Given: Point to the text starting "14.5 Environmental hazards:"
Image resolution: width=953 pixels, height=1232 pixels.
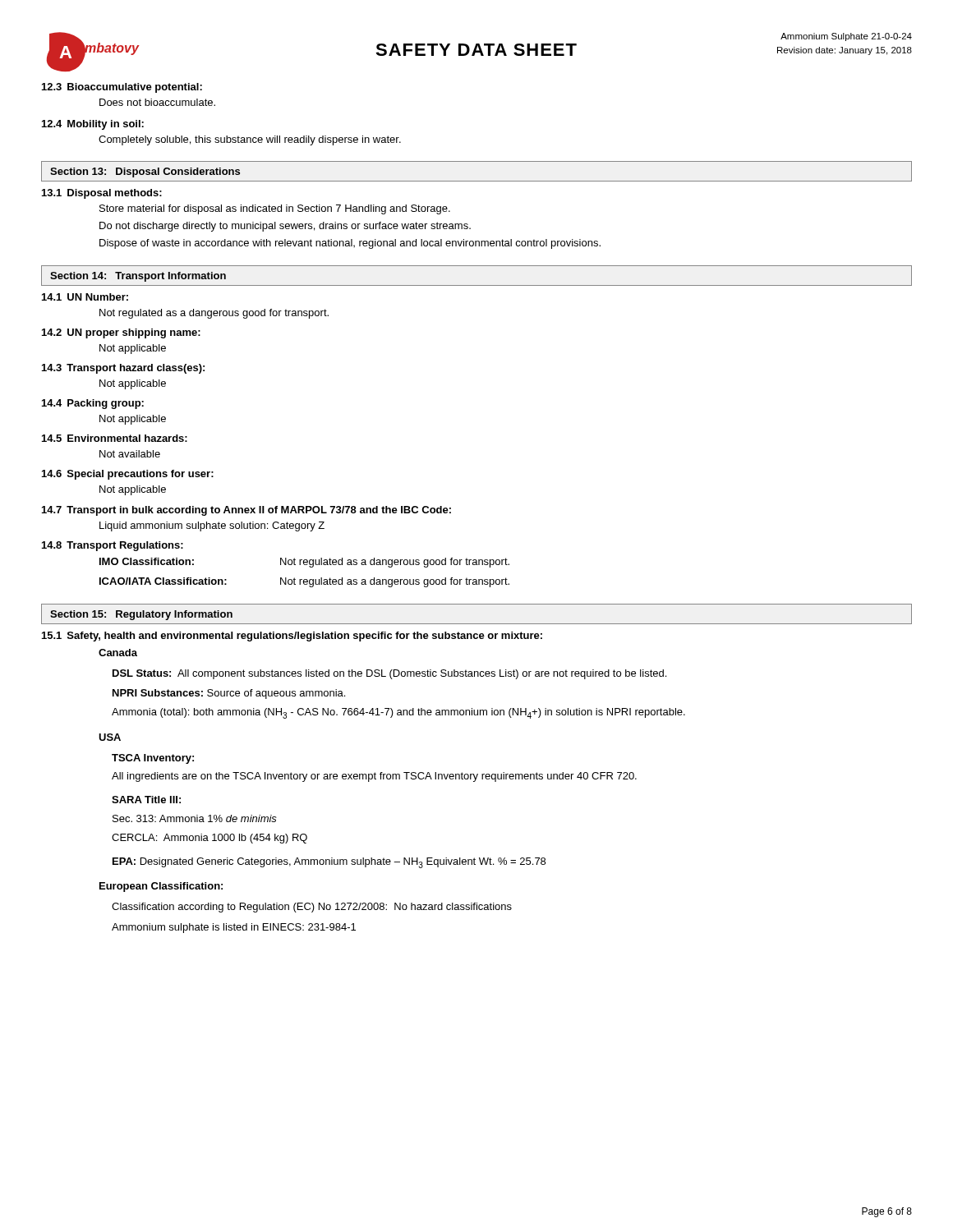Looking at the screenshot, I should pyautogui.click(x=114, y=438).
